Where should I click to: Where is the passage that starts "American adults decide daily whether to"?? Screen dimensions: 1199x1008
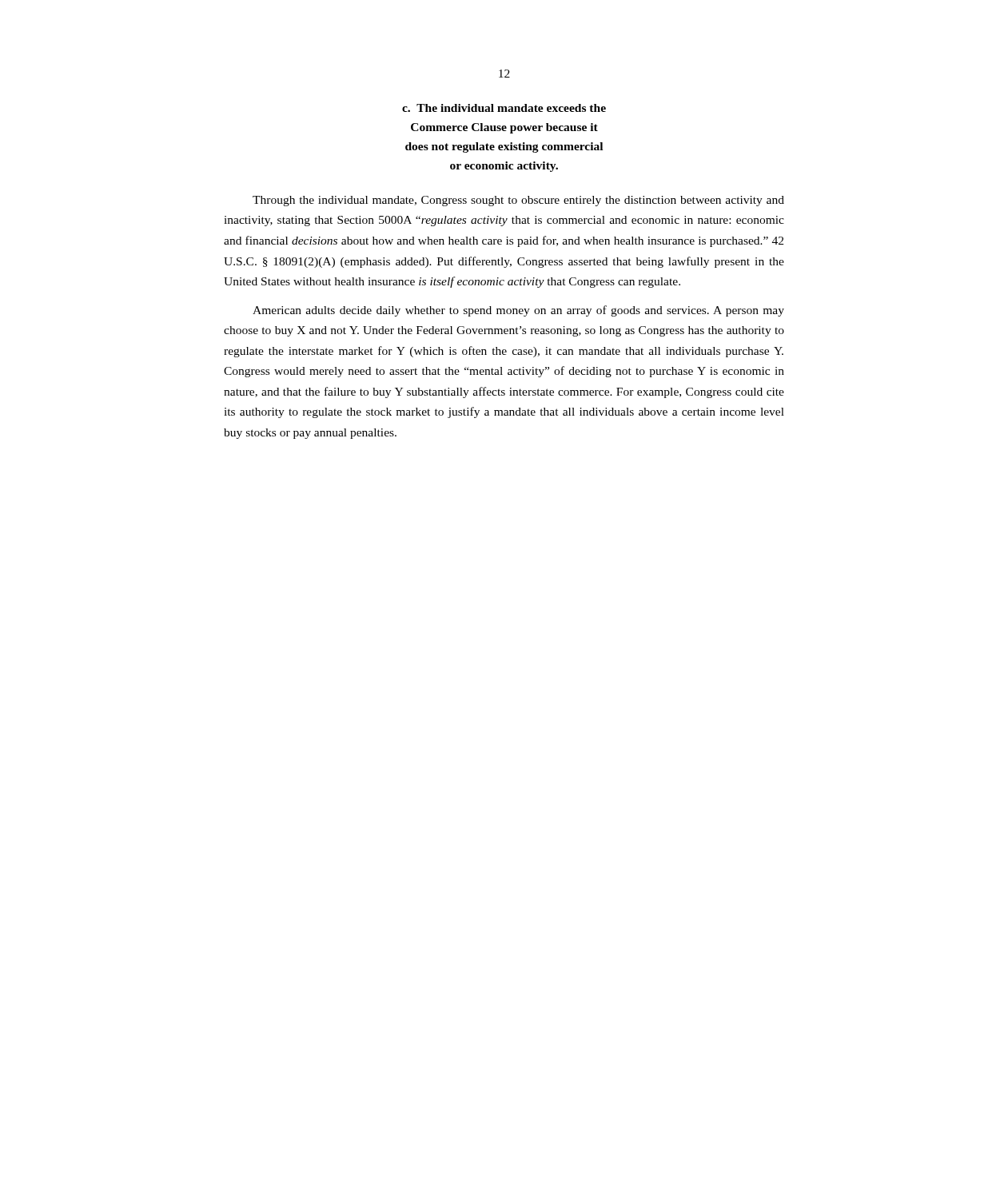[x=504, y=371]
